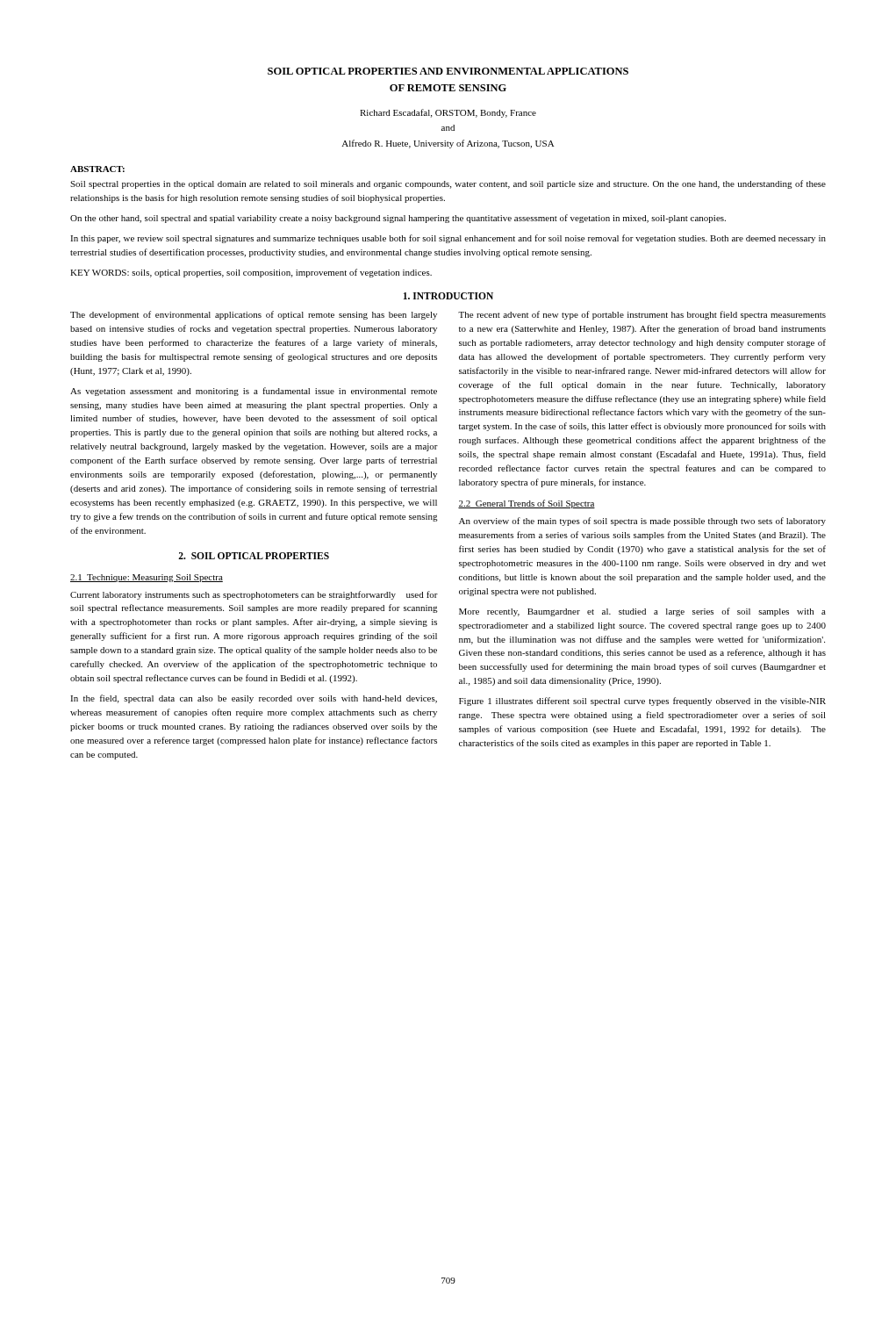Select the text block that says "The development of"
The image size is (896, 1317).
click(254, 342)
